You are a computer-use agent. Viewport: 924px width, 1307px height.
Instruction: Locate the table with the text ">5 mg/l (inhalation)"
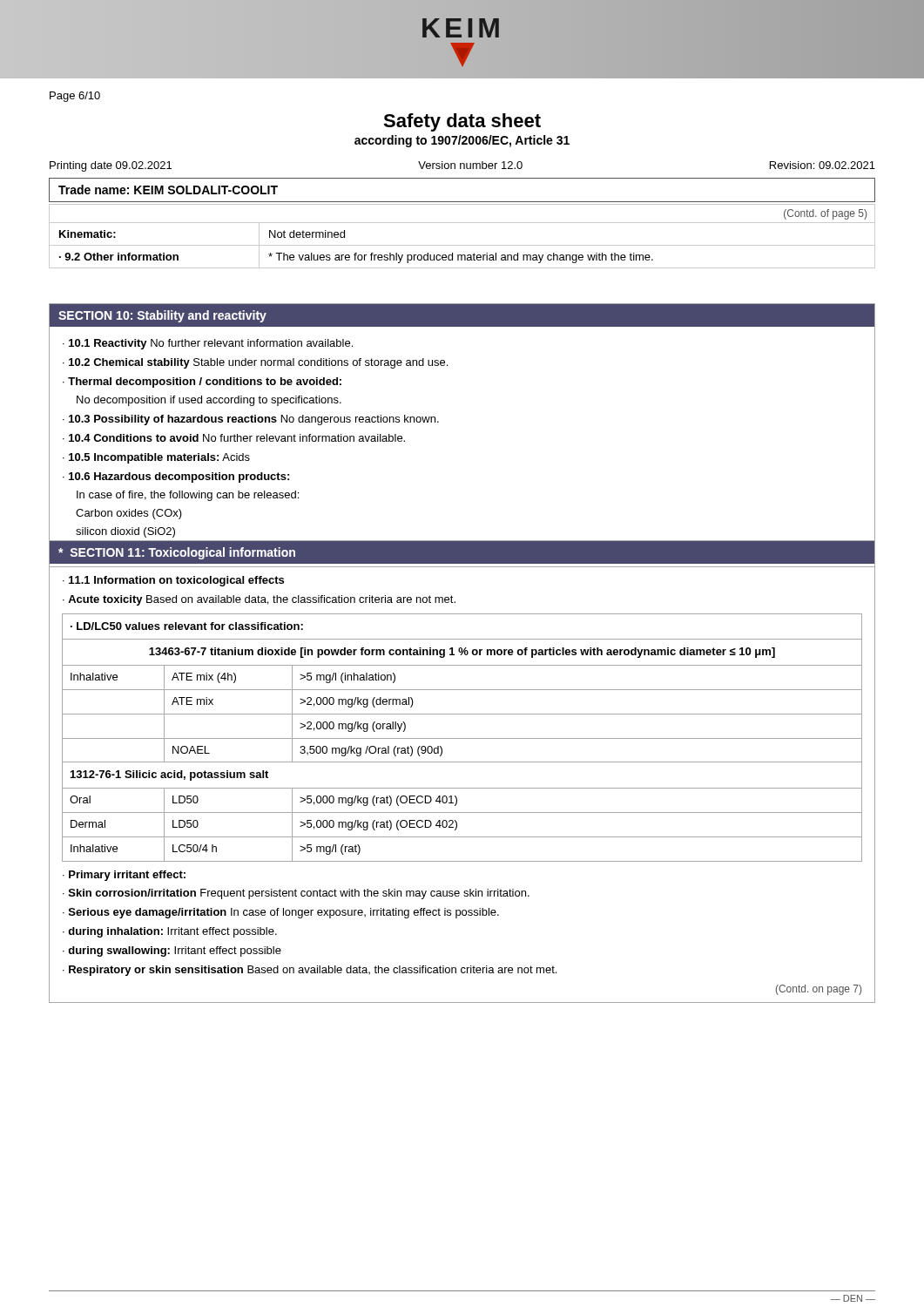[462, 737]
